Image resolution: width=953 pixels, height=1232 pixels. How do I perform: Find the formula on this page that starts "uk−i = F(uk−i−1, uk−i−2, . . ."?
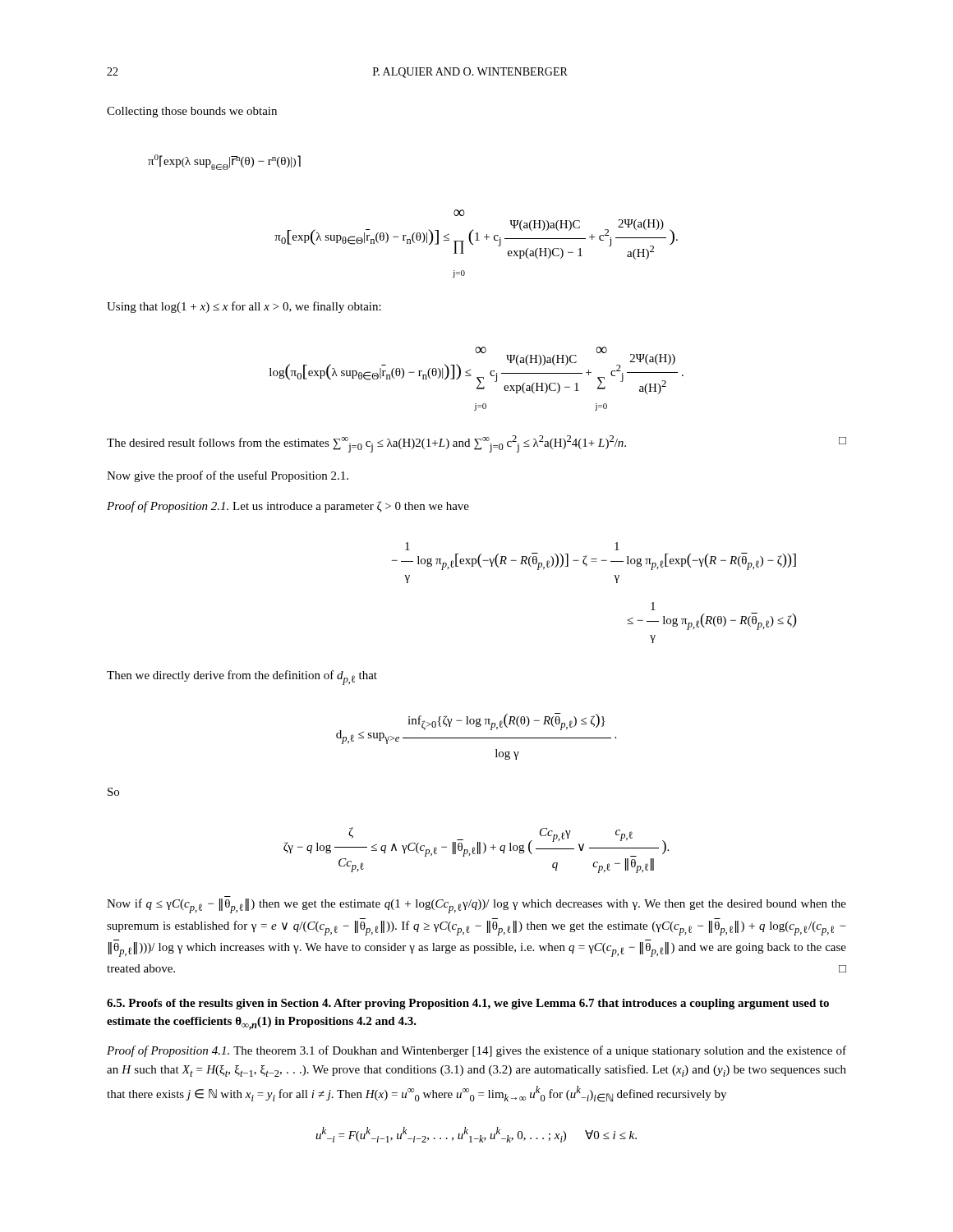pyautogui.click(x=476, y=1135)
